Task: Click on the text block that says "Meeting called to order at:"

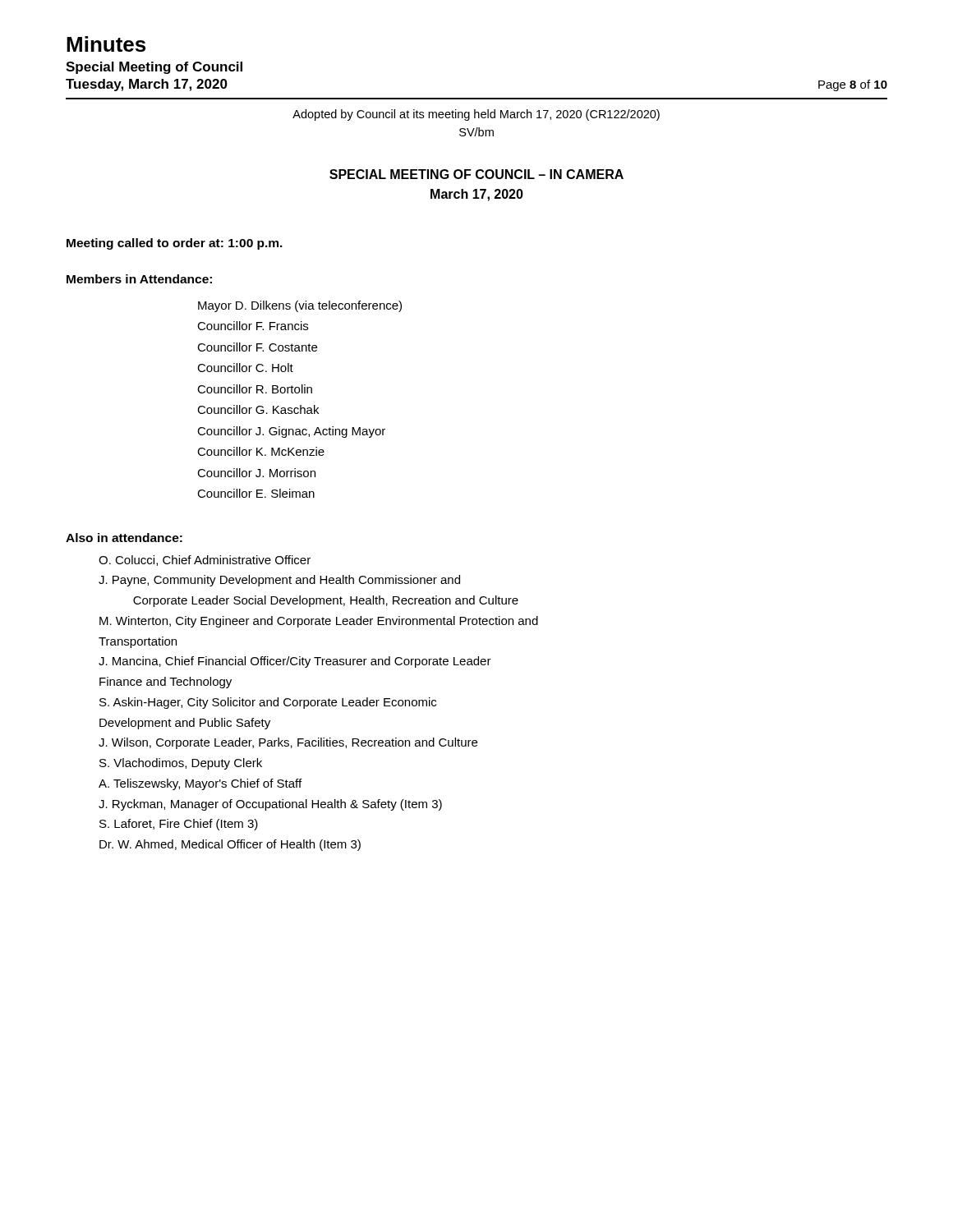Action: [x=174, y=242]
